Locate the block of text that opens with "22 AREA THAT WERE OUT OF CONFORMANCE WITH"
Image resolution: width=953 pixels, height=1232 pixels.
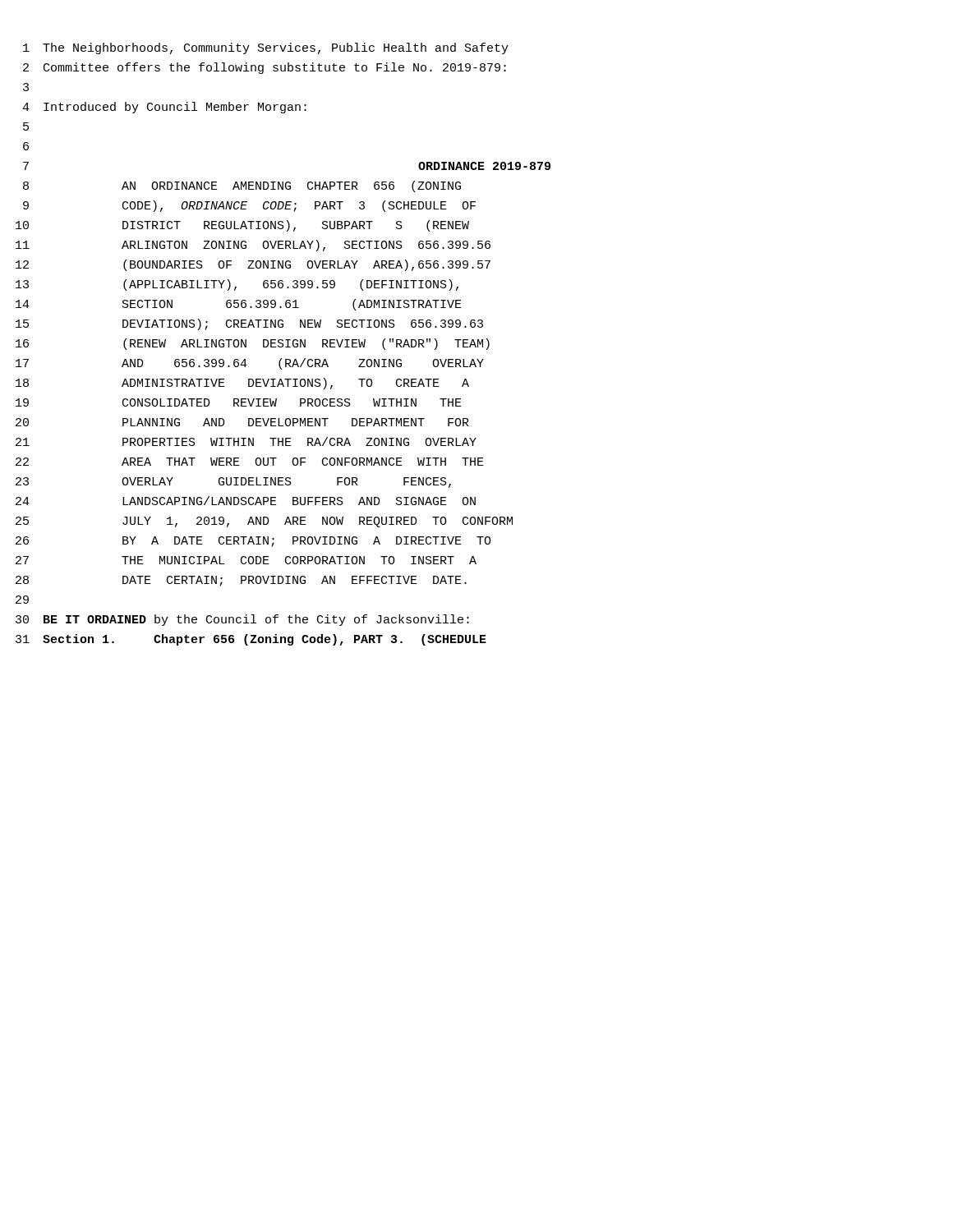tap(476, 463)
